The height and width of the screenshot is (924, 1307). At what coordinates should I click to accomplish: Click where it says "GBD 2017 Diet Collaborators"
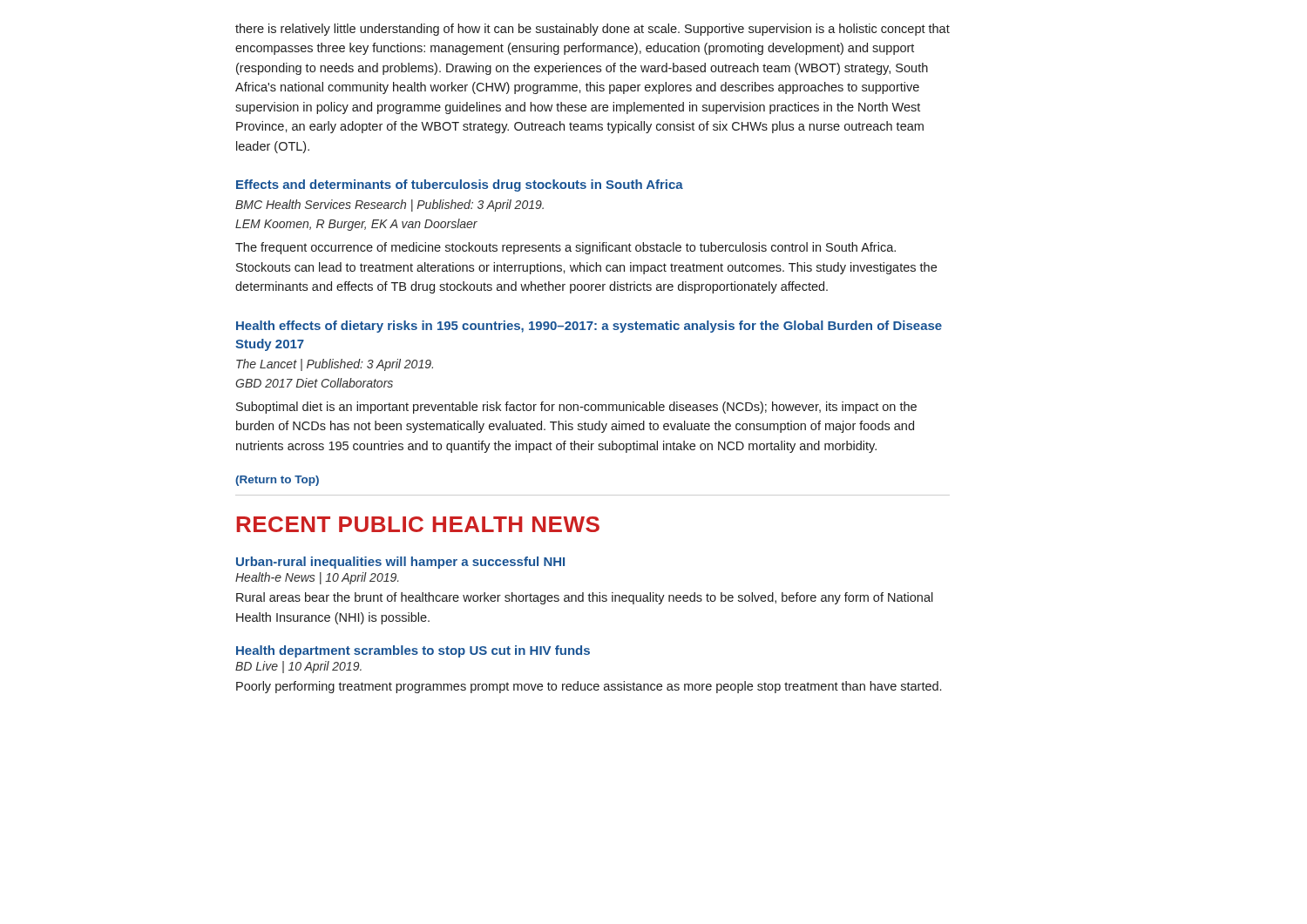click(314, 383)
